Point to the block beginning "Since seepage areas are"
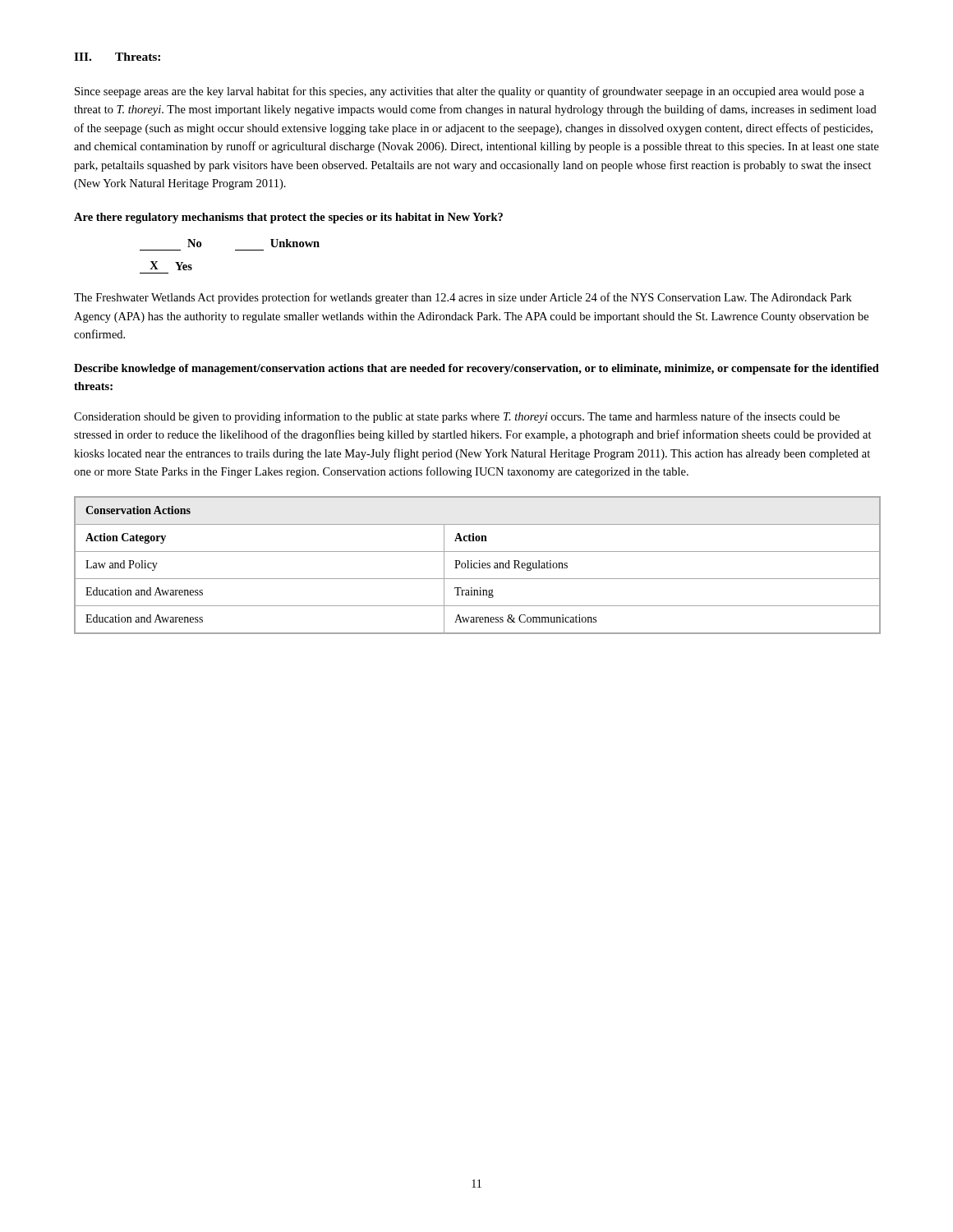Viewport: 953px width, 1232px height. (x=476, y=137)
